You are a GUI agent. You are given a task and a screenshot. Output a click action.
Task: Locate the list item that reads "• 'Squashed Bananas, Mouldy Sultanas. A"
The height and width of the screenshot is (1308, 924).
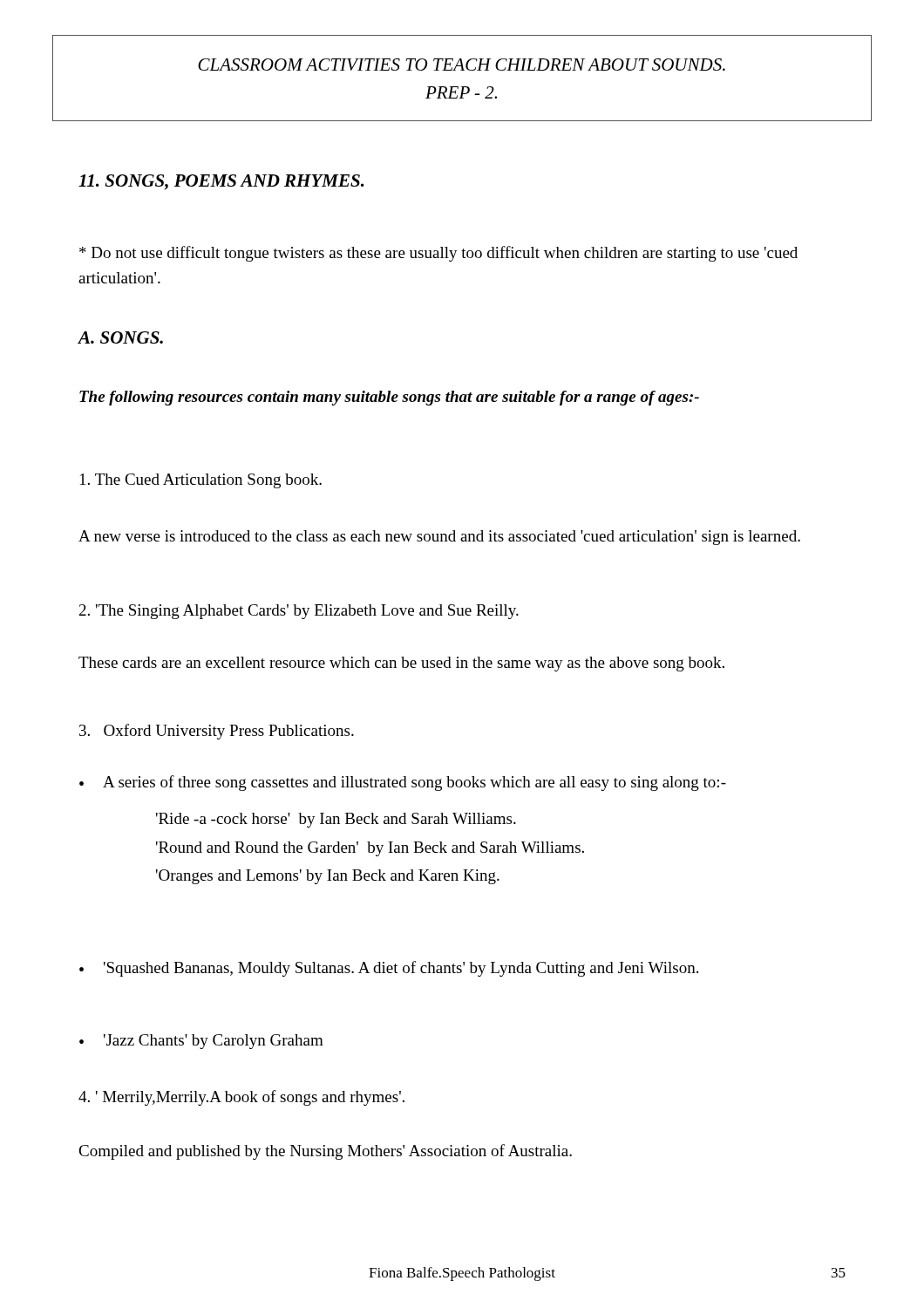(462, 969)
